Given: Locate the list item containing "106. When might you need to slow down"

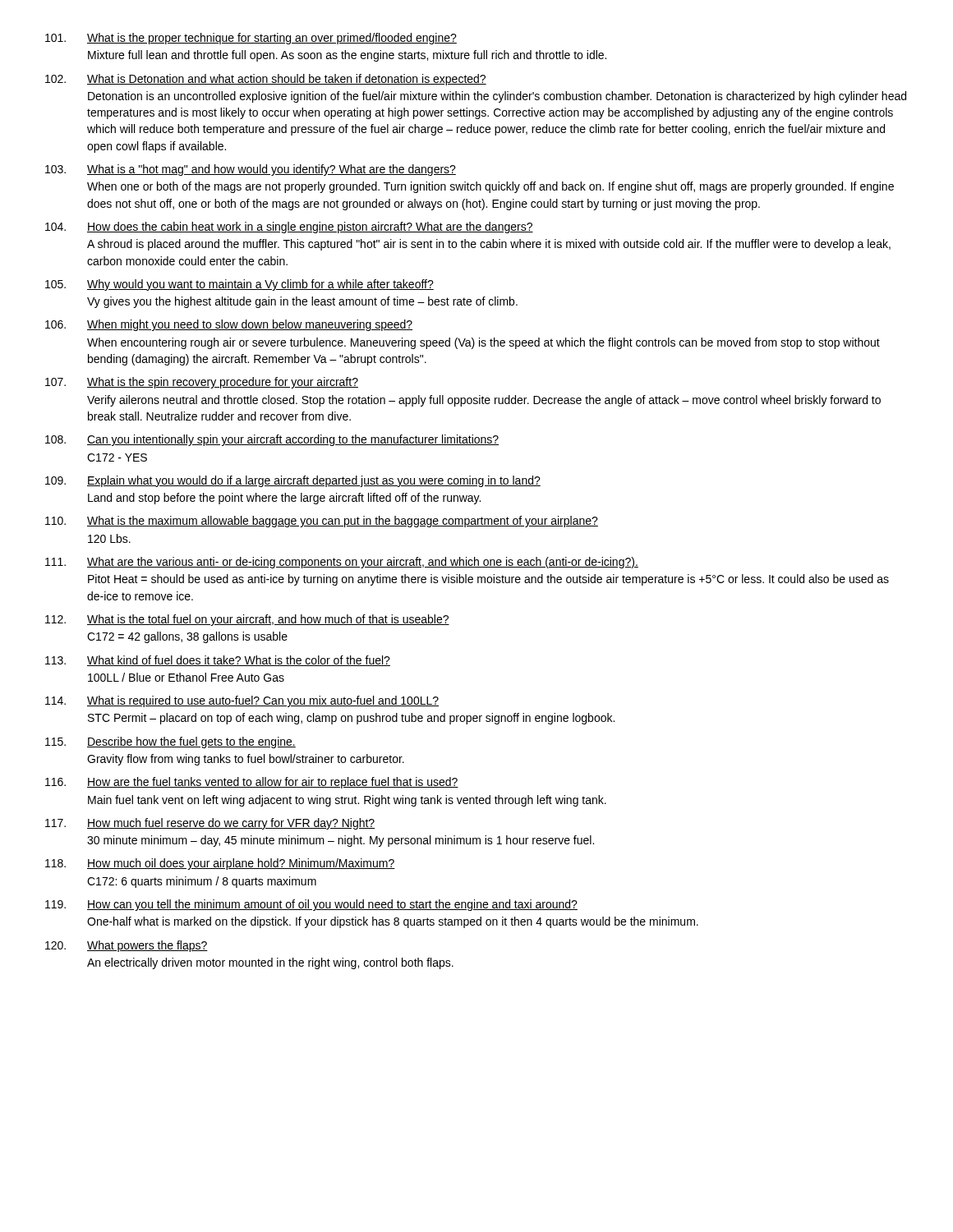Looking at the screenshot, I should pyautogui.click(x=476, y=342).
